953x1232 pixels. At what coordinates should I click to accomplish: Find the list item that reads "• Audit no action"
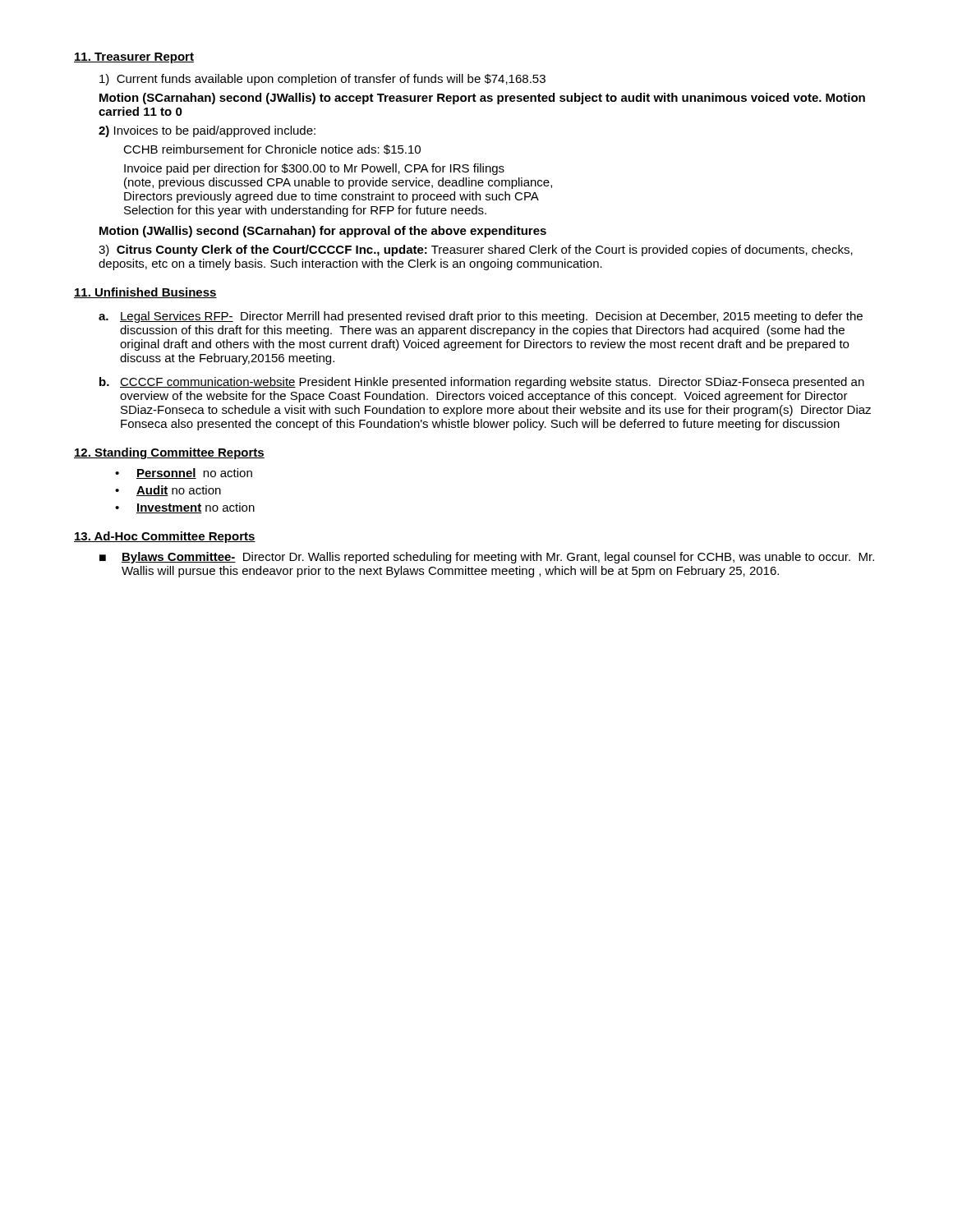coord(168,490)
